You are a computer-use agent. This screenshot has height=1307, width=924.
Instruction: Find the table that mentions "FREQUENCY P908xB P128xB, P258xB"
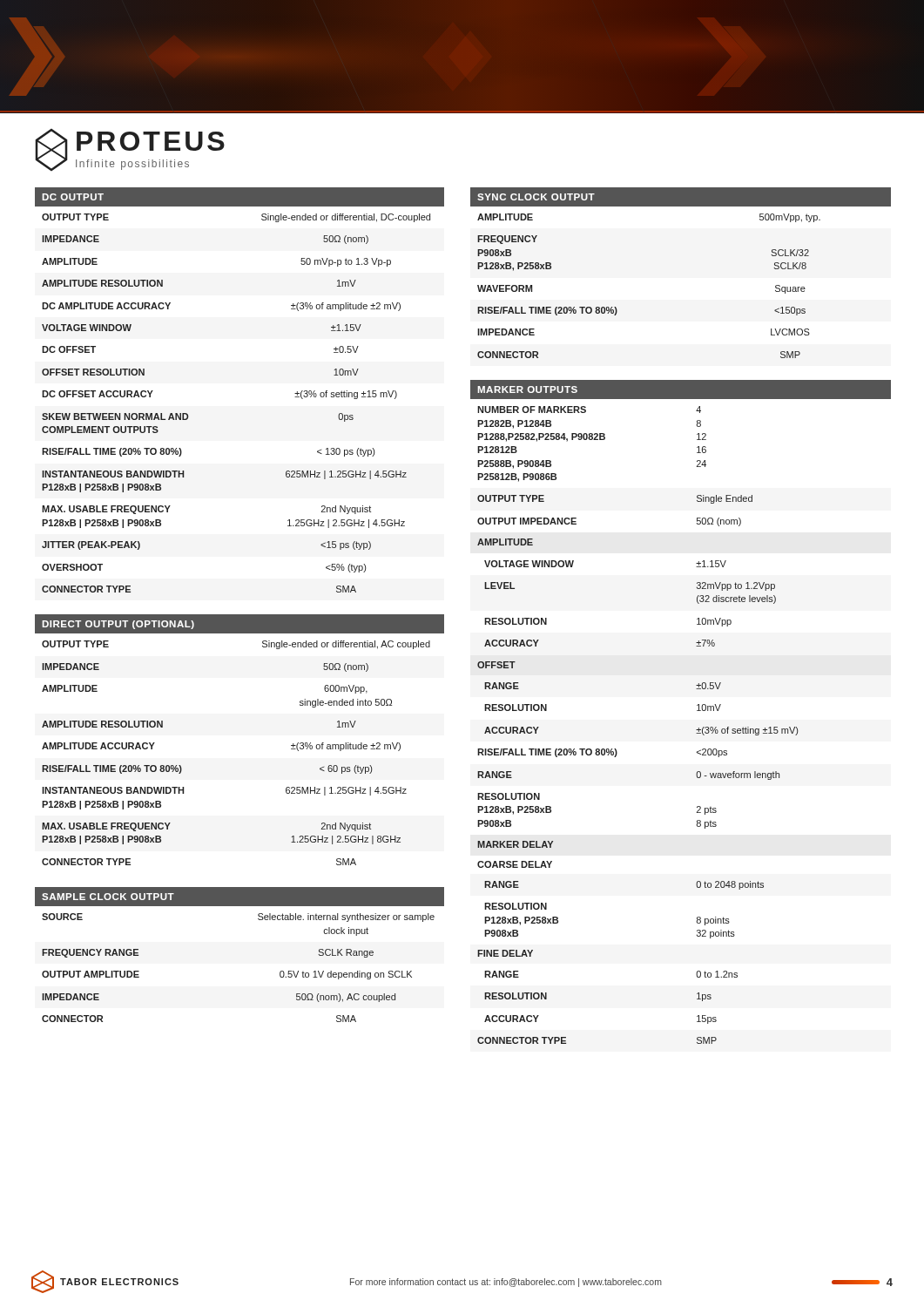click(x=681, y=277)
